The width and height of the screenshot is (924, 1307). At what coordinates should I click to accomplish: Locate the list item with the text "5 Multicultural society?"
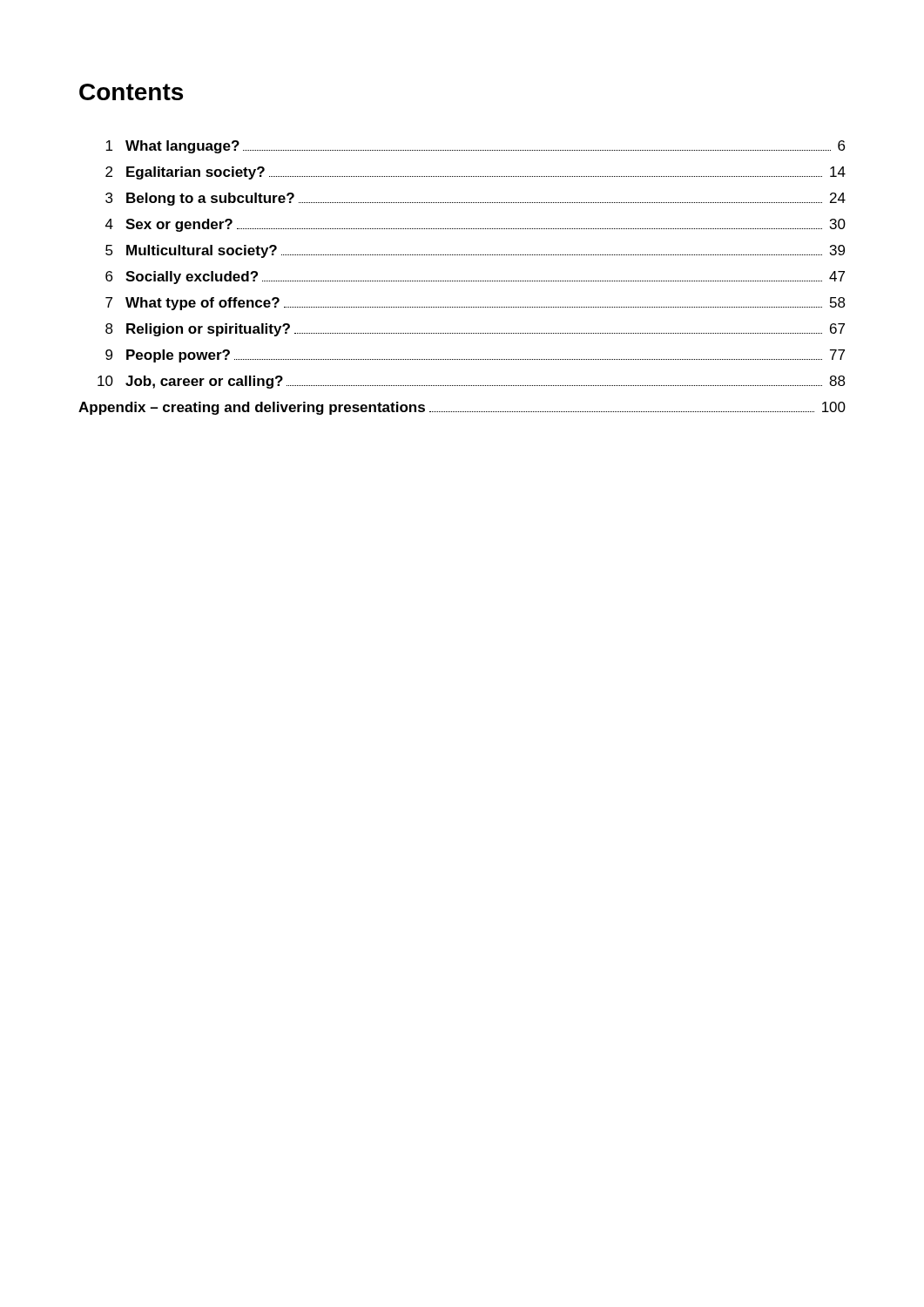coord(462,251)
